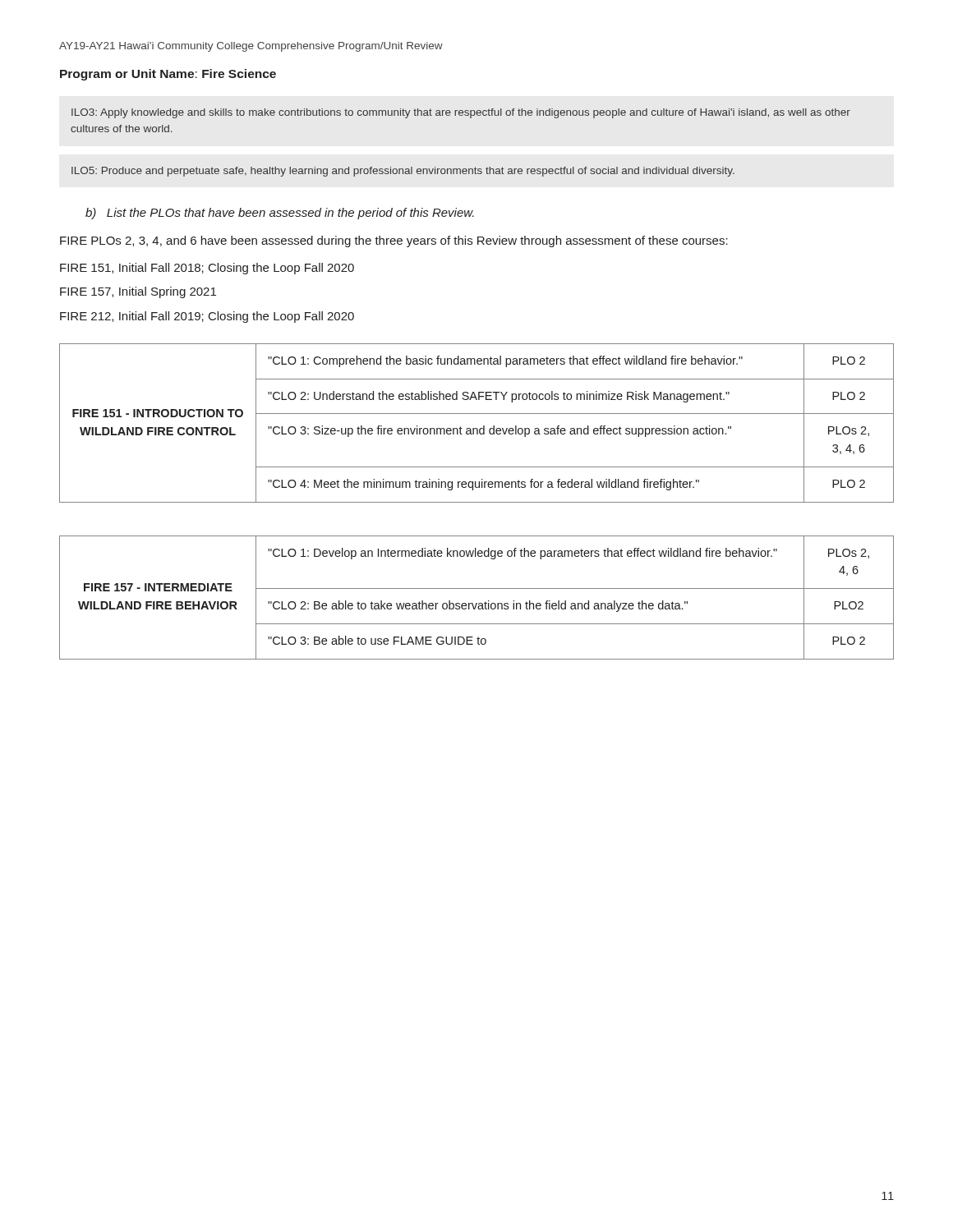Screen dimensions: 1232x953
Task: Point to the text starting "FIRE PLOs 2, 3, 4, and 6"
Action: point(394,240)
